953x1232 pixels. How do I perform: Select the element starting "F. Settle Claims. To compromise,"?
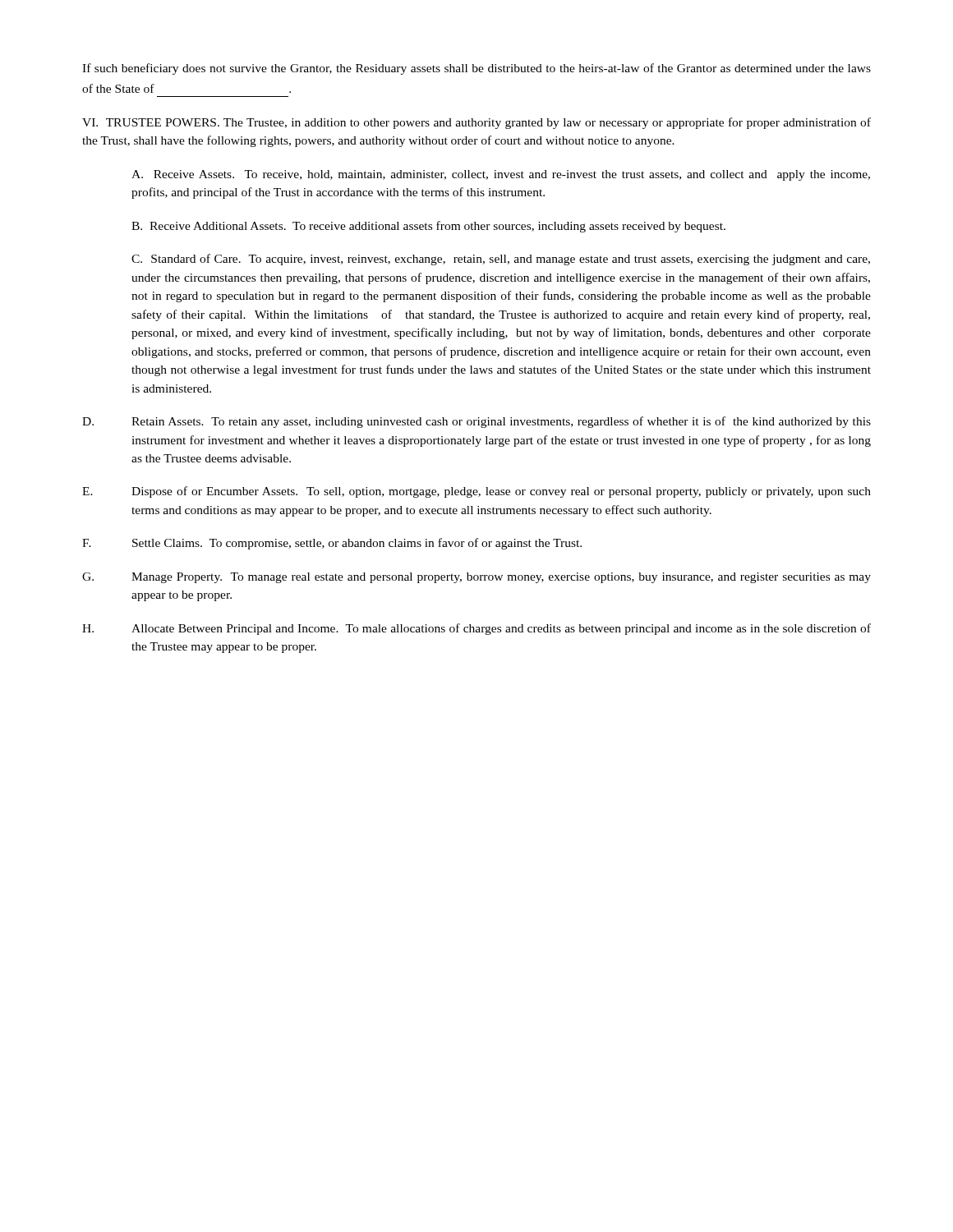click(476, 543)
